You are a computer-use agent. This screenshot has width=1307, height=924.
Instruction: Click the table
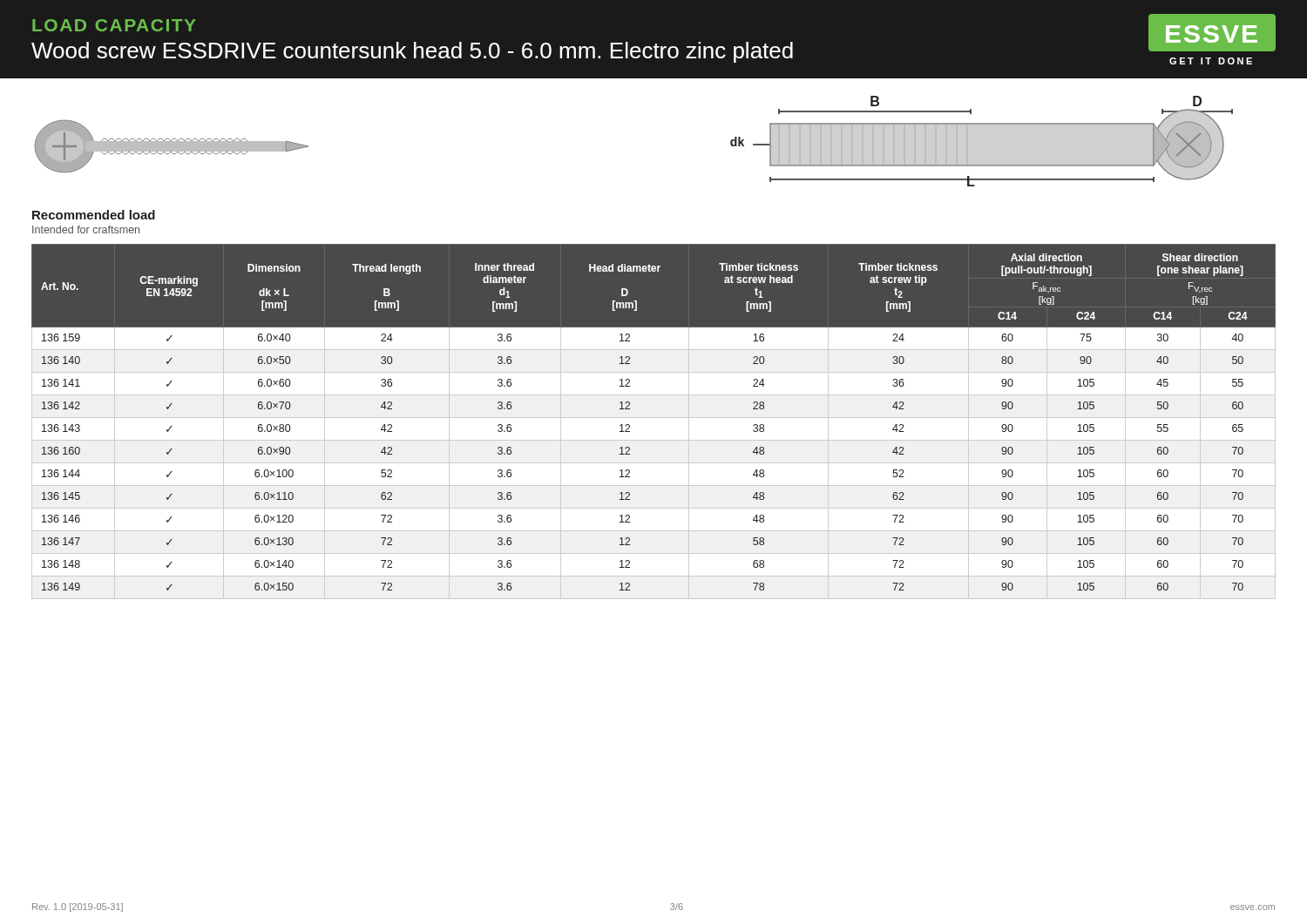click(654, 421)
